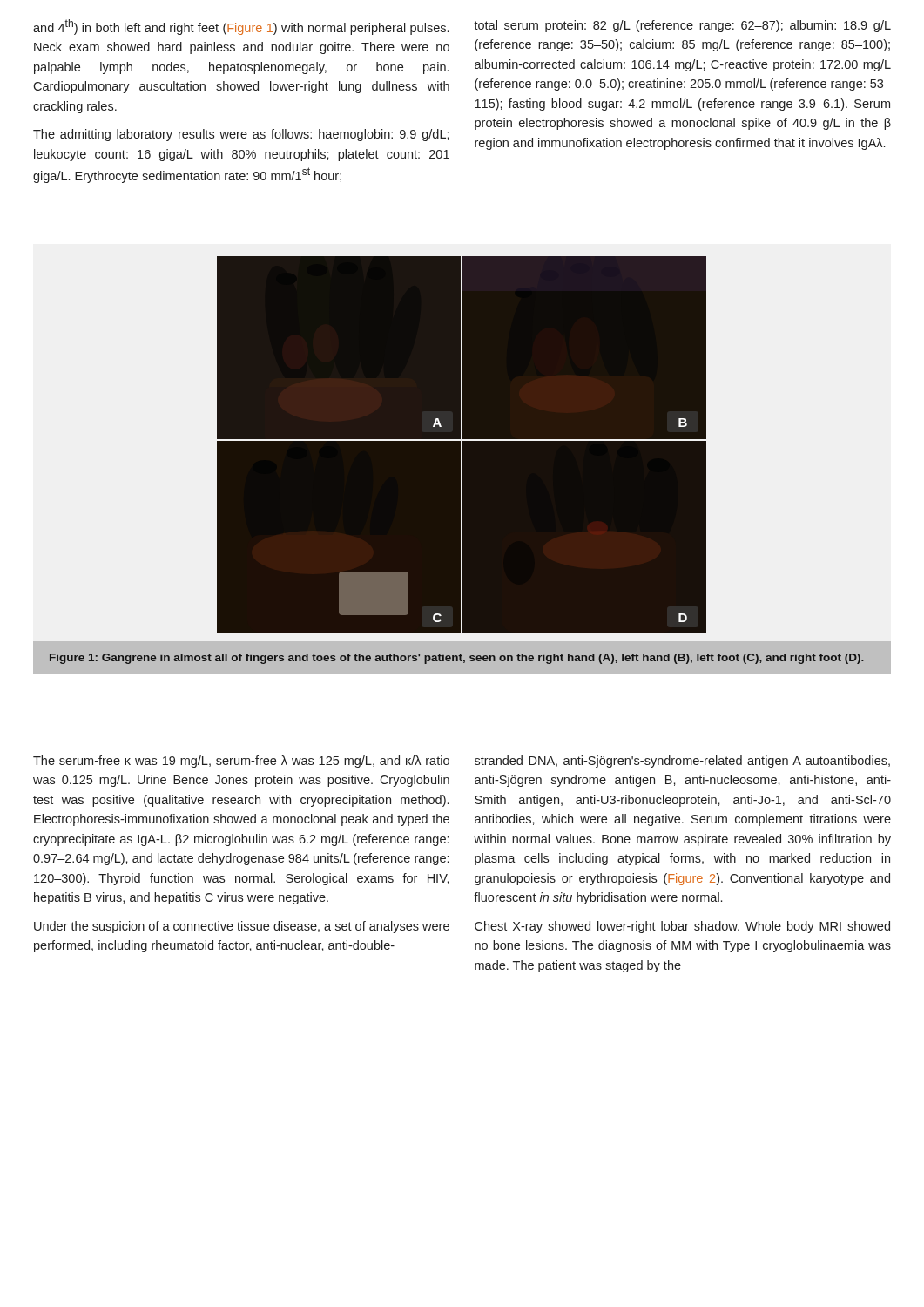This screenshot has height=1307, width=924.
Task: Select the text block starting "and 4th) in"
Action: (x=241, y=101)
